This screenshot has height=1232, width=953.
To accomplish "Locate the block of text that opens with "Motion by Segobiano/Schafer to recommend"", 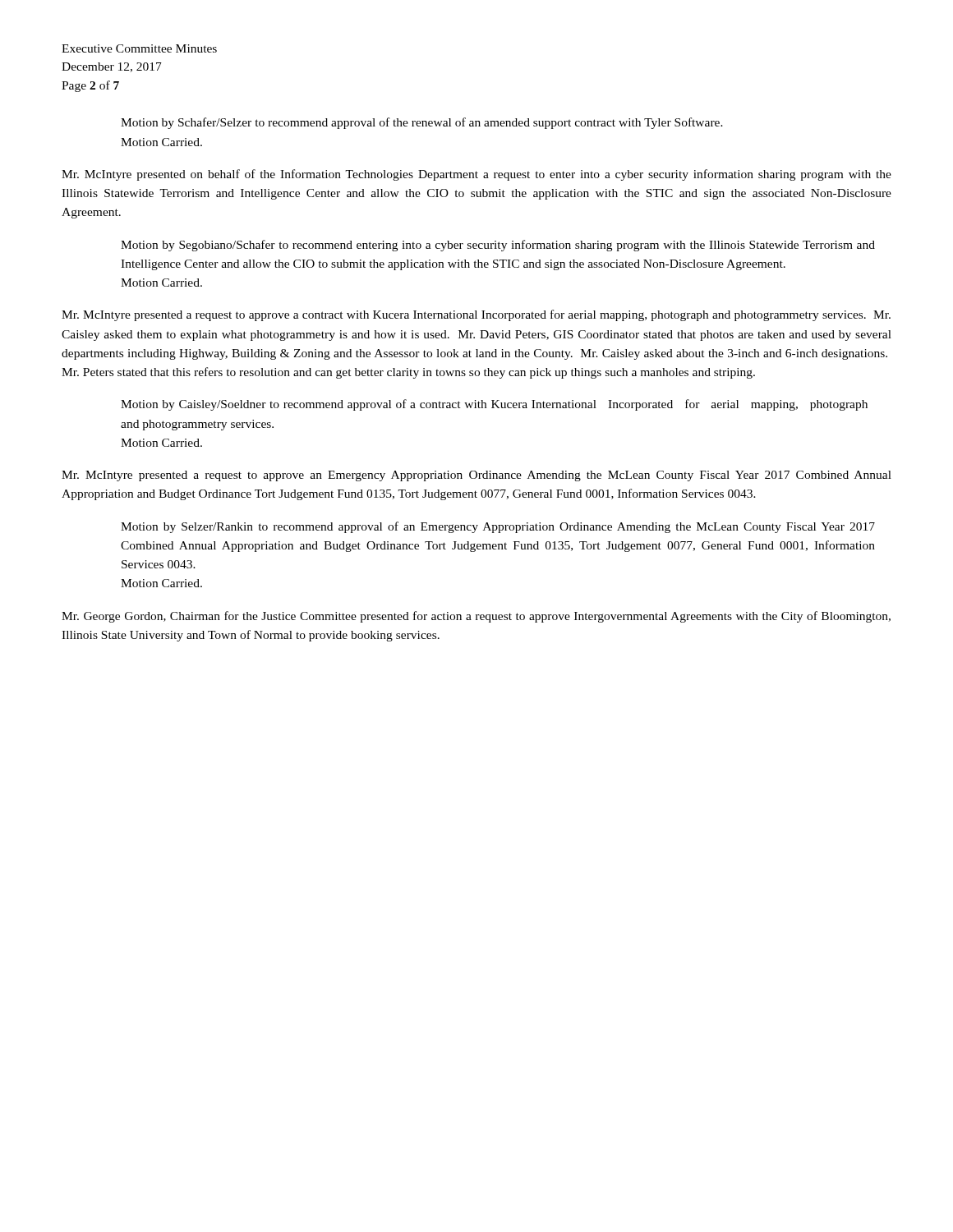I will [498, 263].
